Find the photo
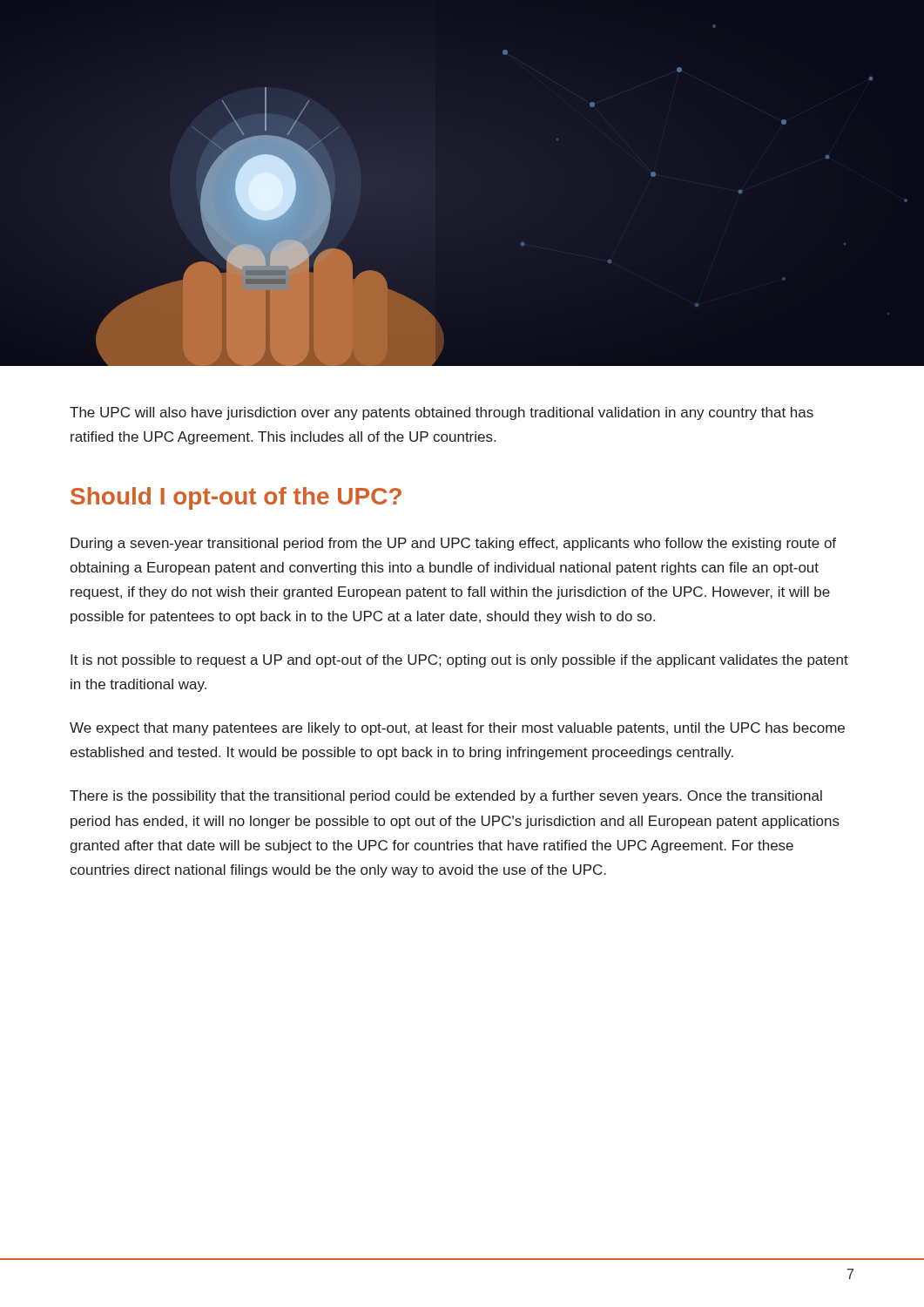Screen dimensions: 1307x924 click(462, 183)
